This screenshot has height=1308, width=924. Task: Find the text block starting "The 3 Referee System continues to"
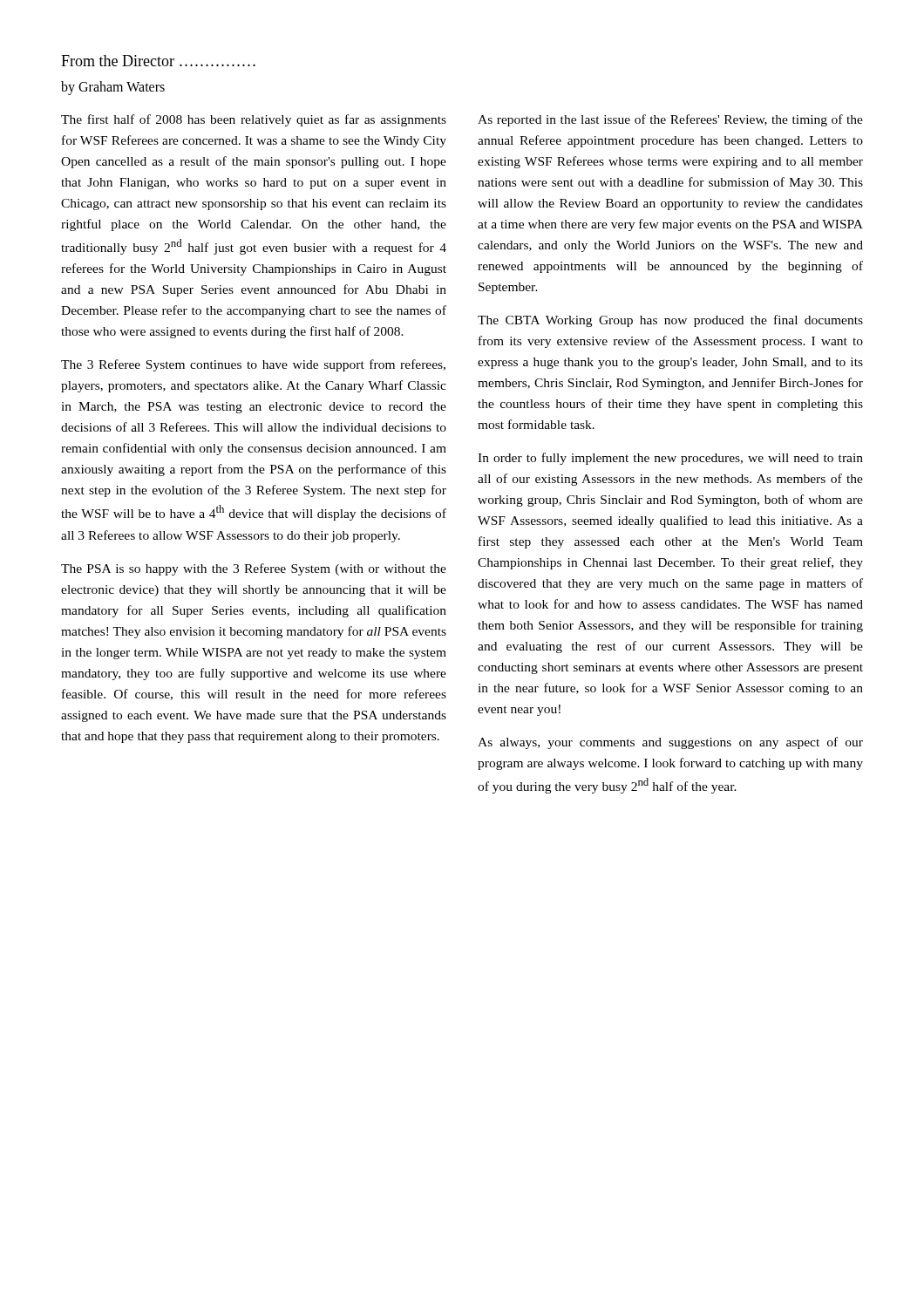tap(254, 450)
